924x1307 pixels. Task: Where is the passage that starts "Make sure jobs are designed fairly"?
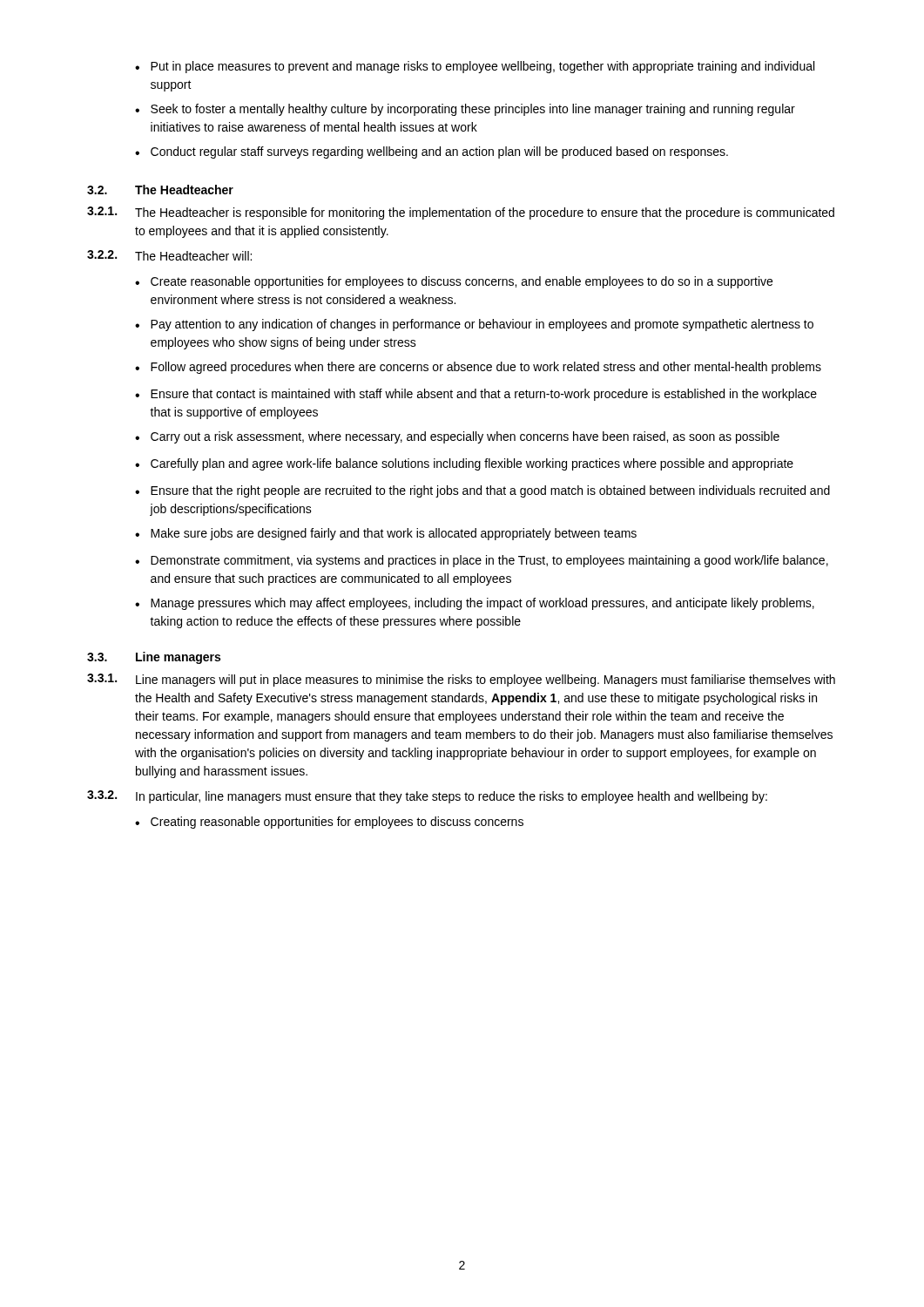pyautogui.click(x=394, y=533)
